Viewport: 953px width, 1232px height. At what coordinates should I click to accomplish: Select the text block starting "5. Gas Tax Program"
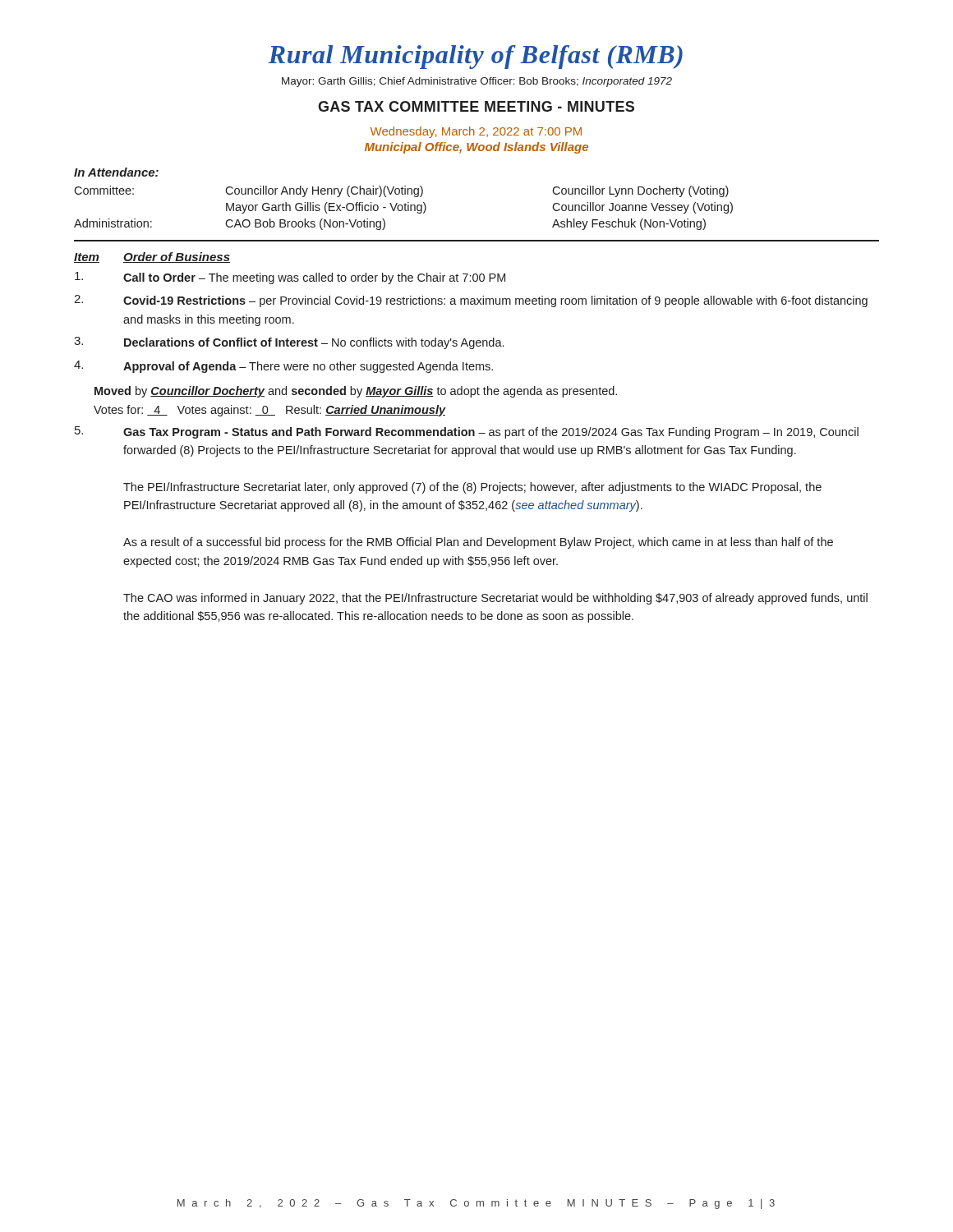tap(467, 432)
